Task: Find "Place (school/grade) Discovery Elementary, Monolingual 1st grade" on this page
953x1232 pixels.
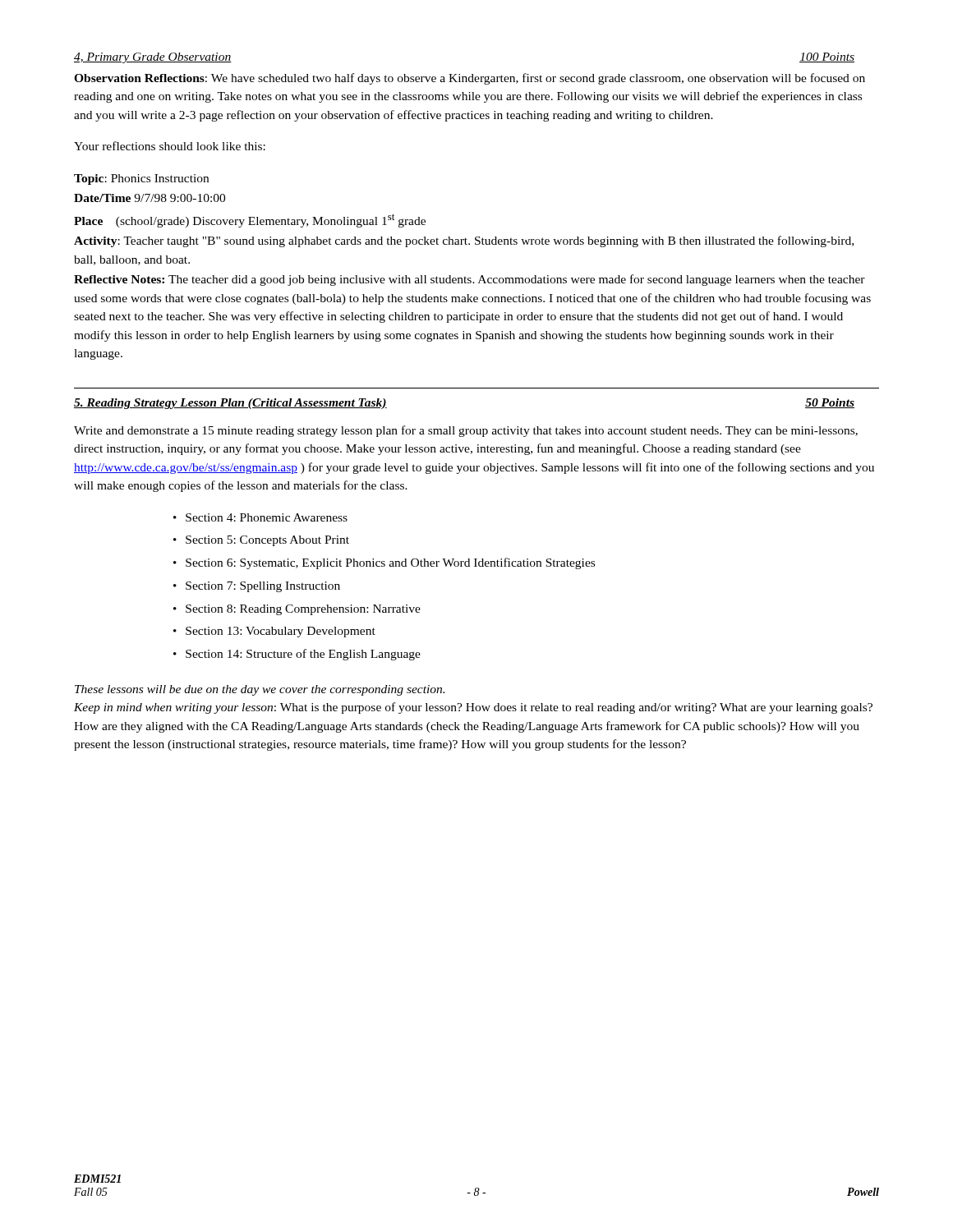Action: pyautogui.click(x=250, y=219)
